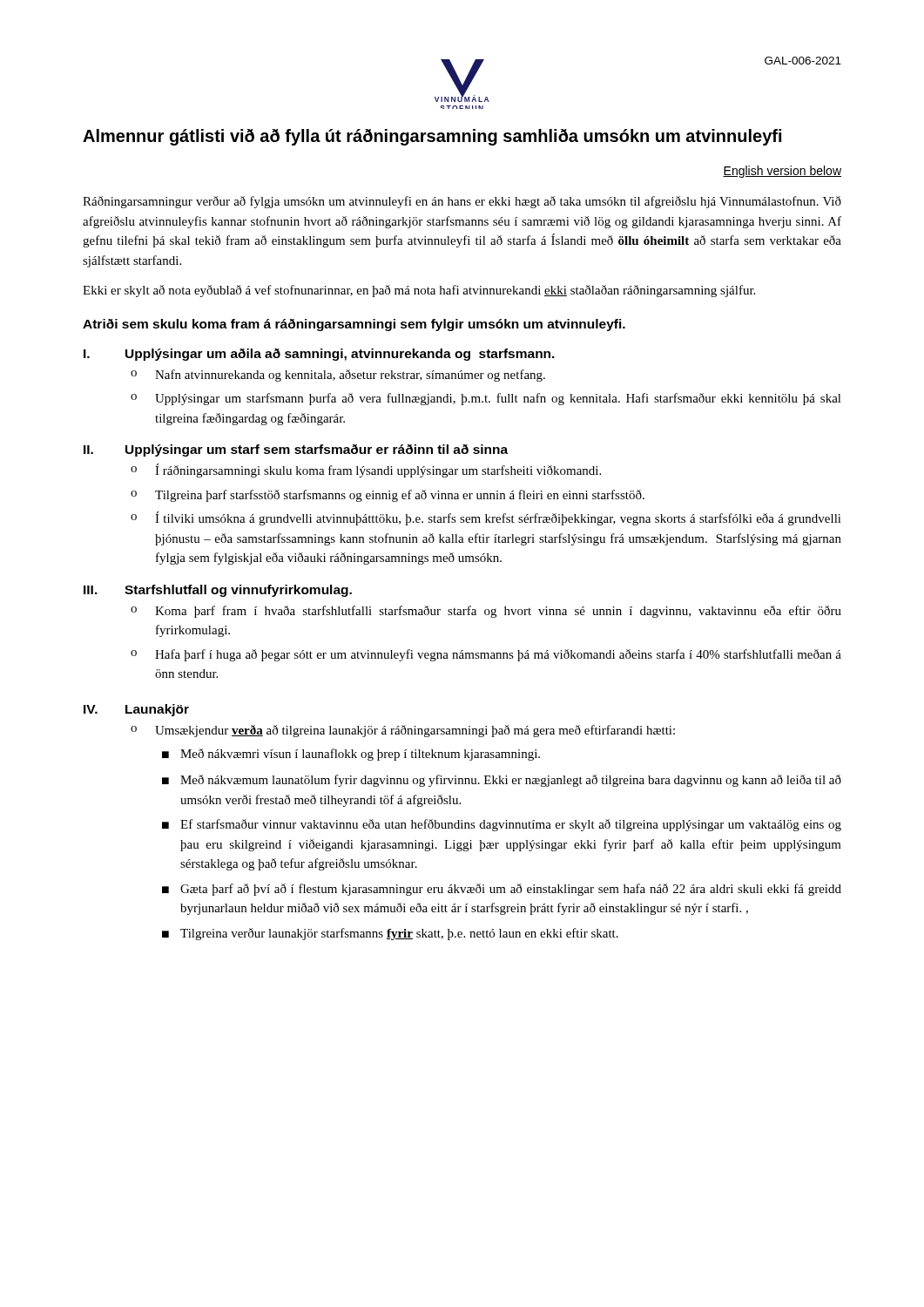Find "III. Starfshlutfall og vinnufyrirkomulag." on this page
This screenshot has height=1307, width=924.
tap(218, 591)
